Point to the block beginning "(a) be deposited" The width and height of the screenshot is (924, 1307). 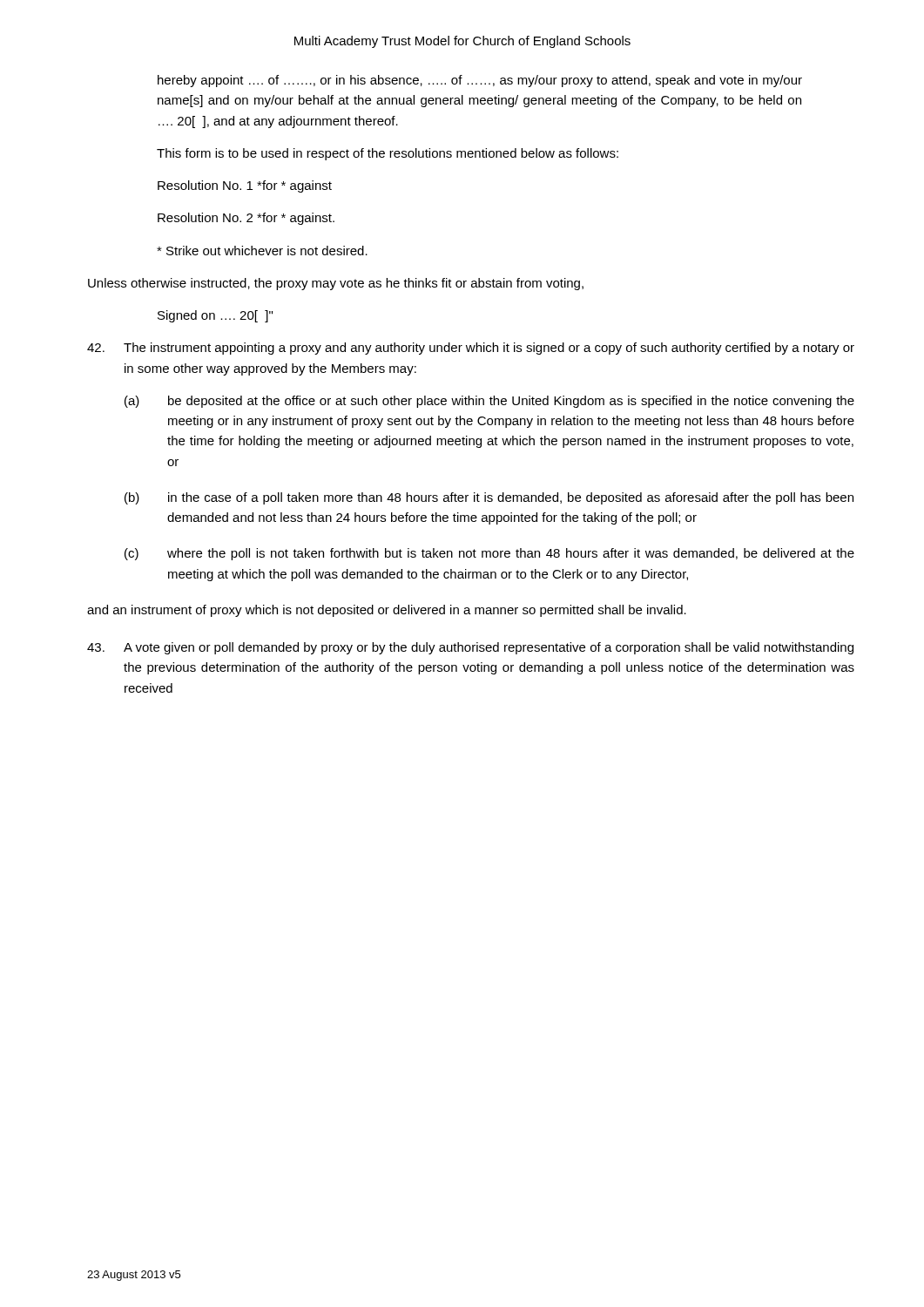[489, 431]
